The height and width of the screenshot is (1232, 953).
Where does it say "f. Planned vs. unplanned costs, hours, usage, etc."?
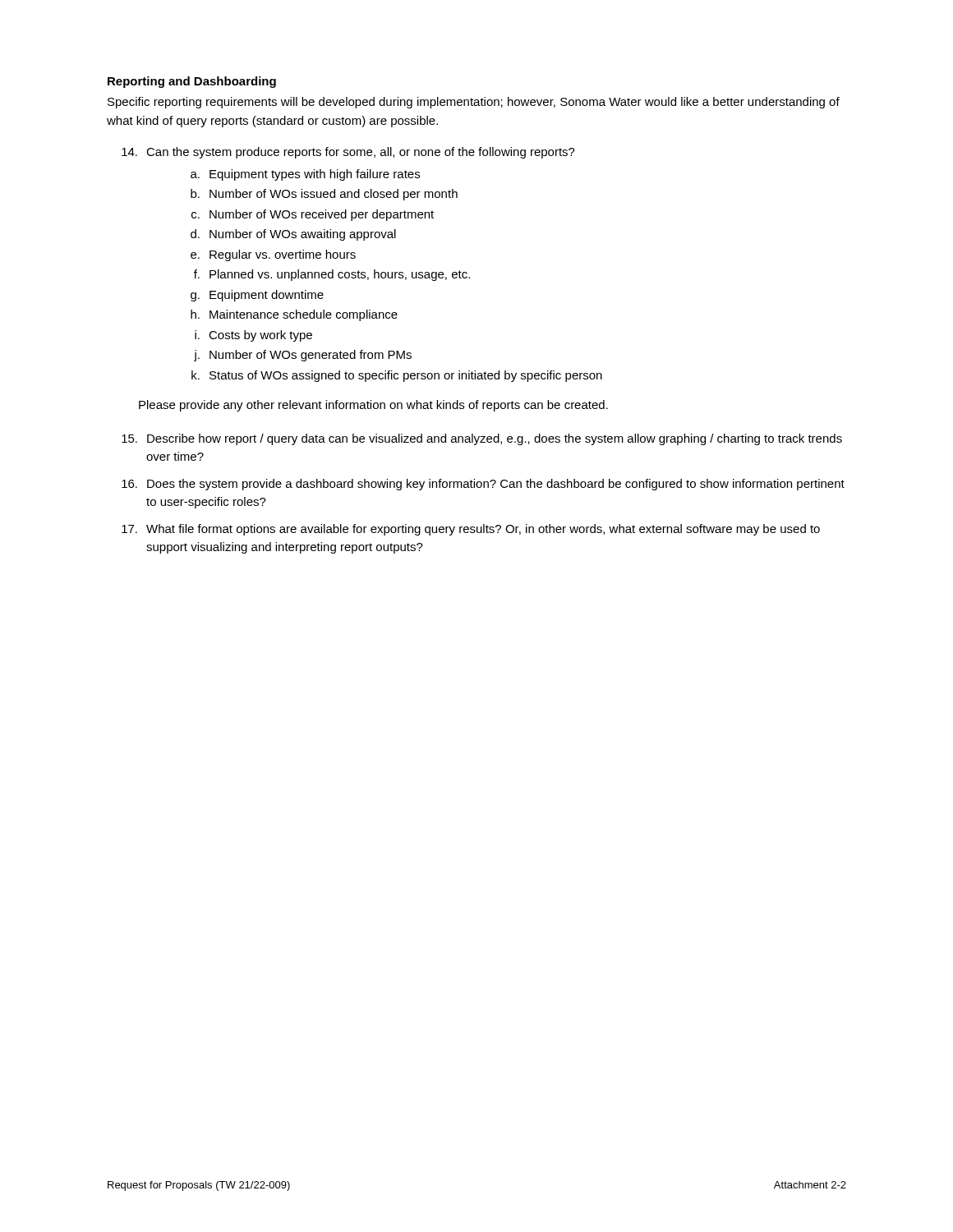pyautogui.click(x=322, y=274)
